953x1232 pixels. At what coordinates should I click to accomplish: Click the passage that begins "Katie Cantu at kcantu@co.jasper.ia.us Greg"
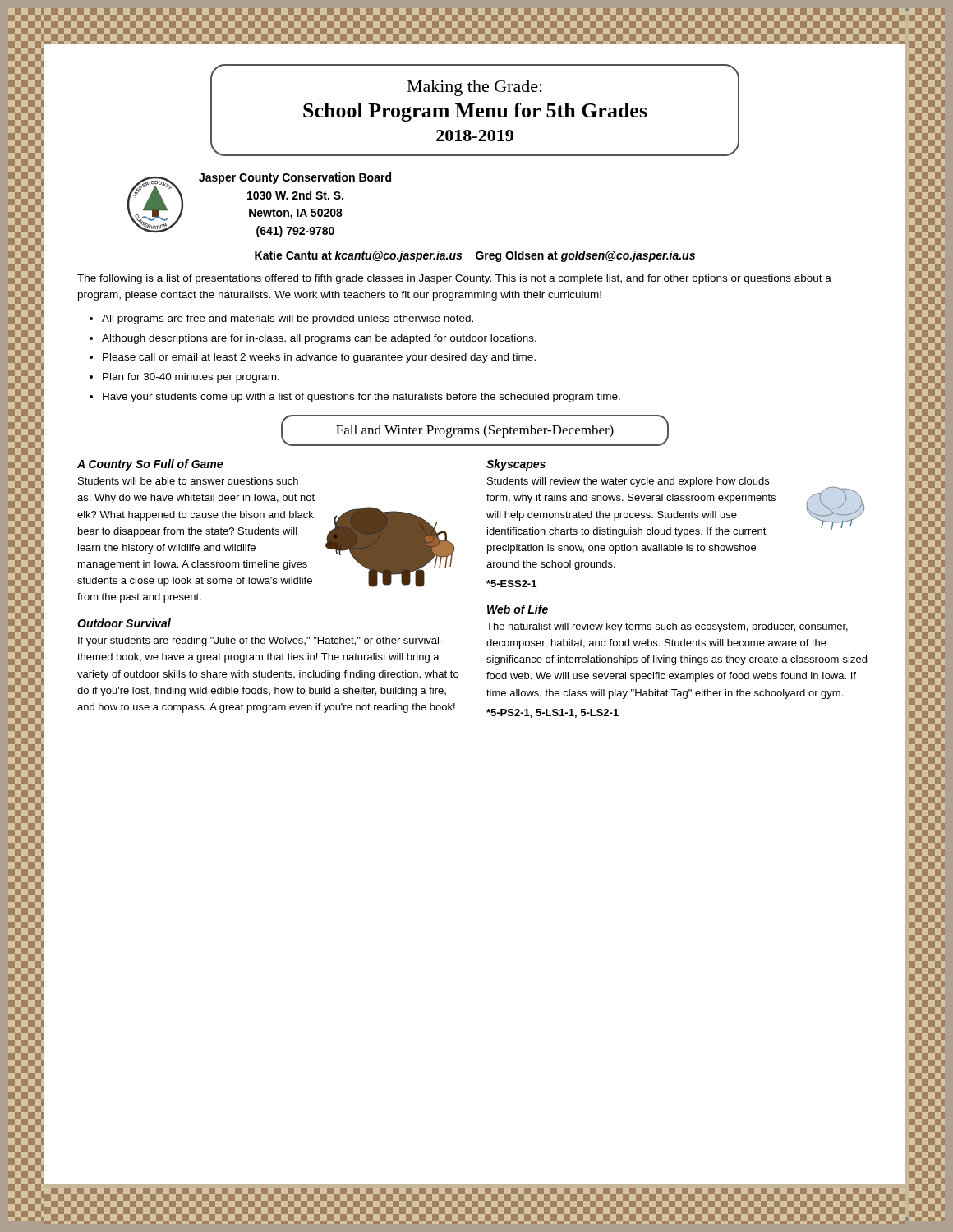[475, 255]
